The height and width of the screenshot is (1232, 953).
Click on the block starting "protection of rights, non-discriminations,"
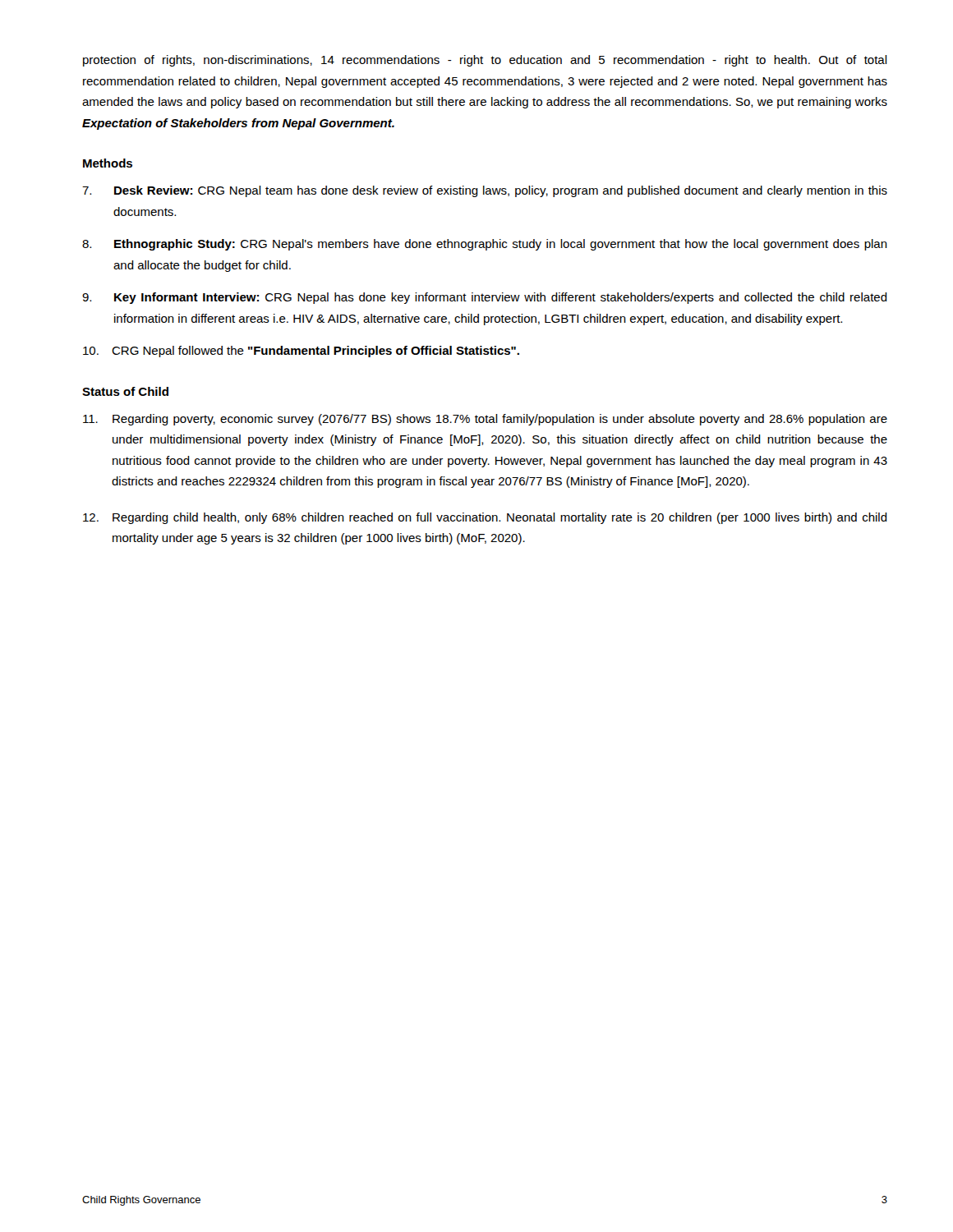(485, 91)
